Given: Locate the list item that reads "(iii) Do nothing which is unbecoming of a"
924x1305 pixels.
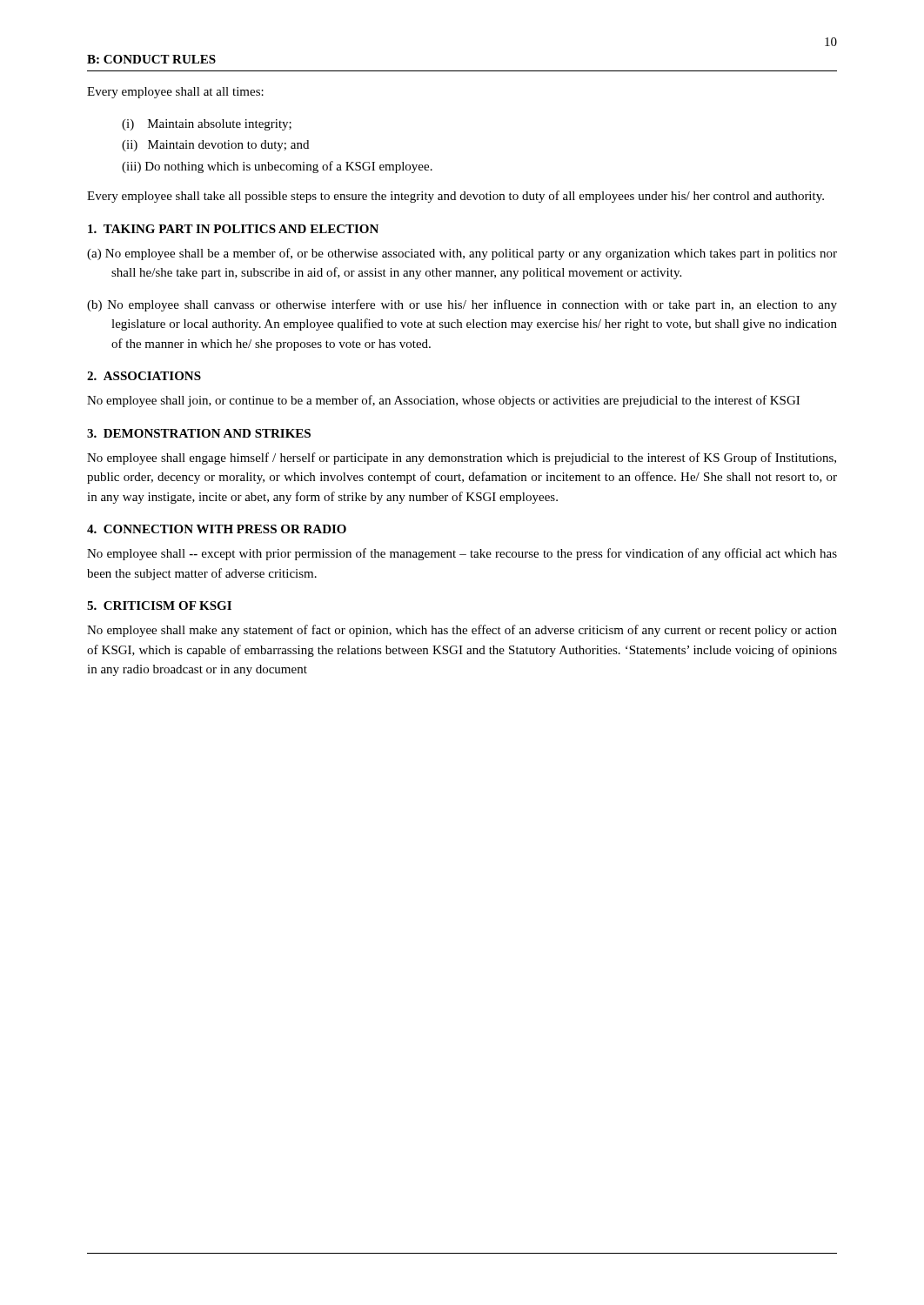Looking at the screenshot, I should click(277, 166).
